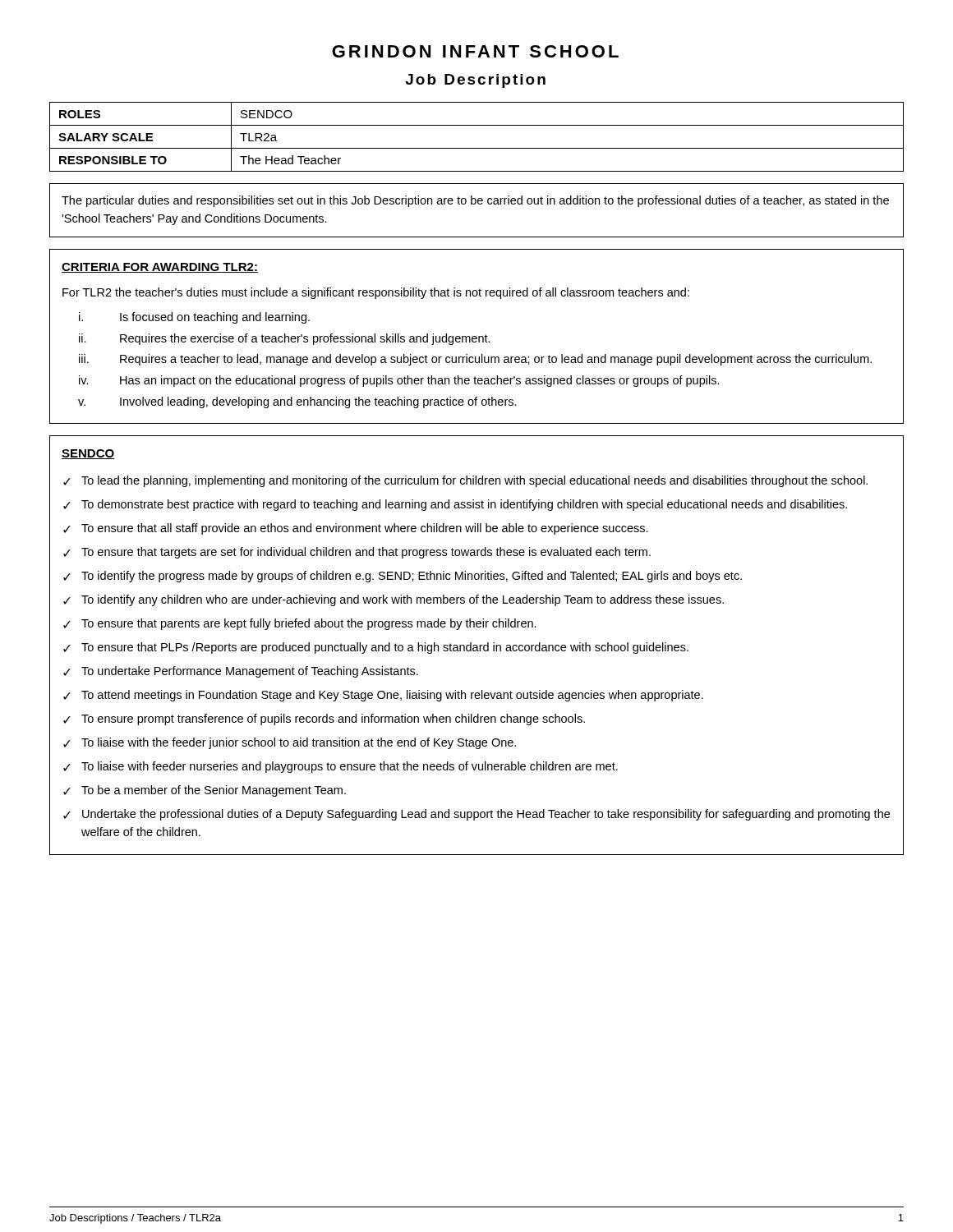Select the list item with the text "ii. Requires the exercise of"

[x=476, y=339]
